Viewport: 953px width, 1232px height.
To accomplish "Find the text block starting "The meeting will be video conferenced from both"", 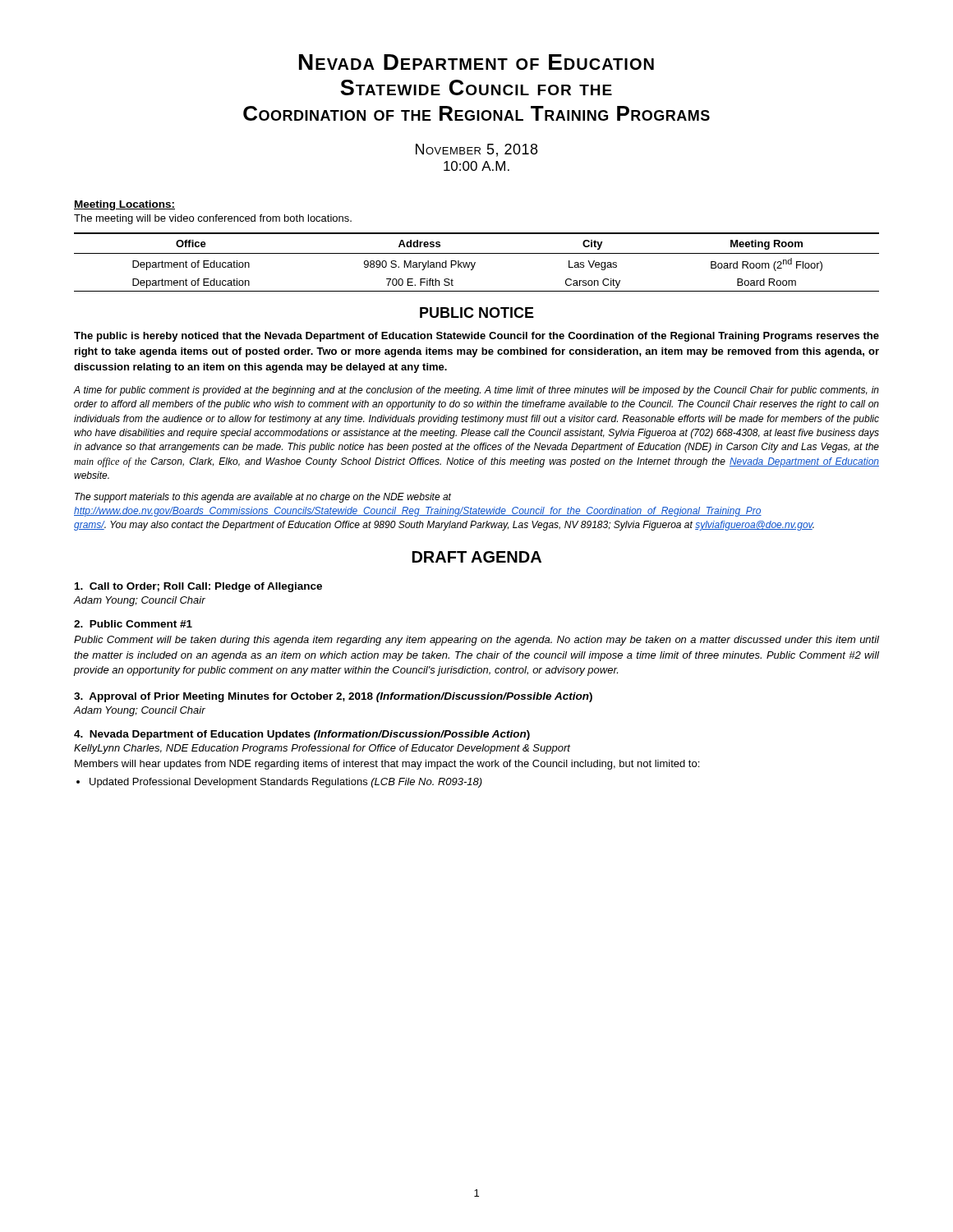I will point(213,218).
